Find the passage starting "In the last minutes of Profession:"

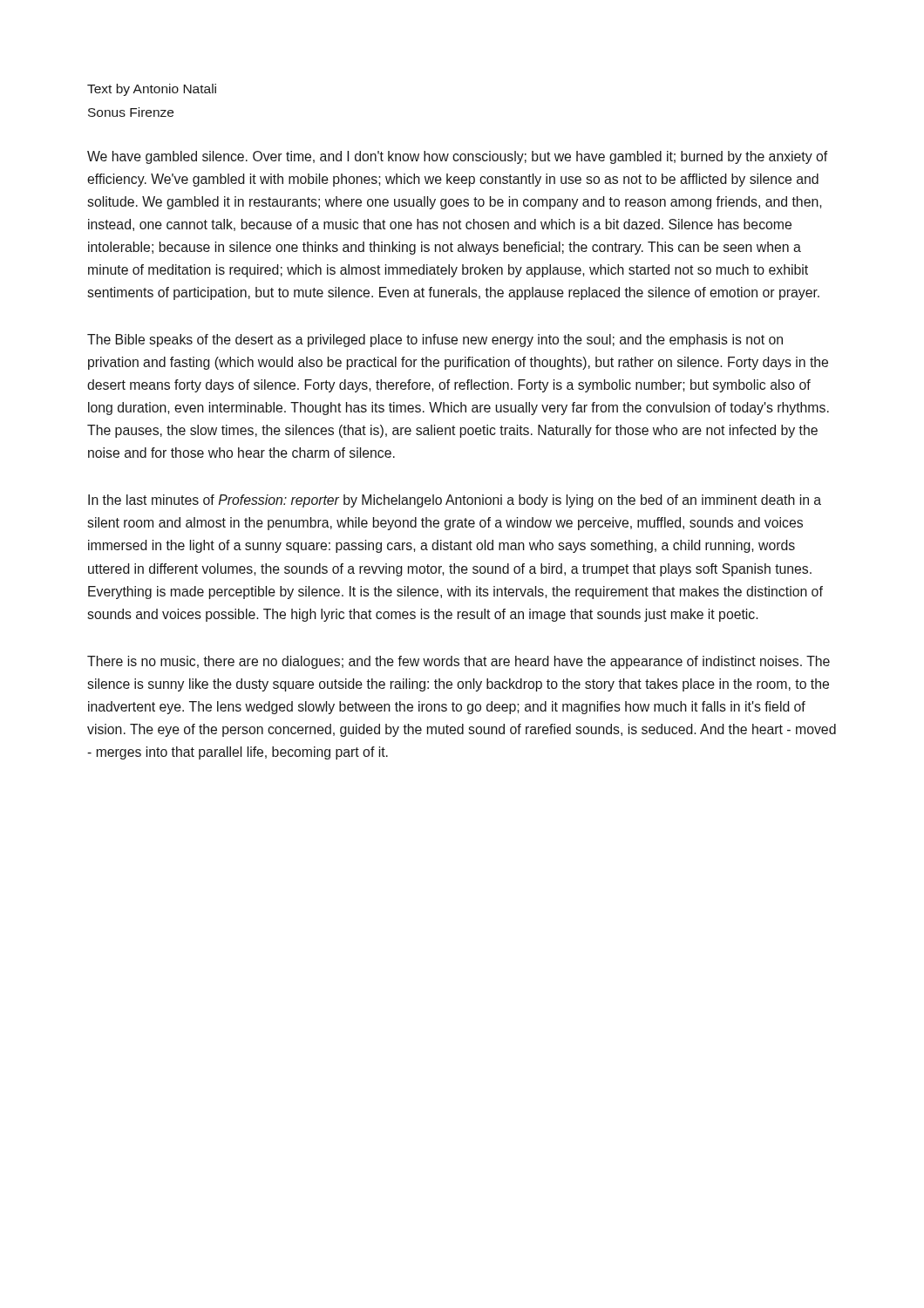(x=455, y=557)
